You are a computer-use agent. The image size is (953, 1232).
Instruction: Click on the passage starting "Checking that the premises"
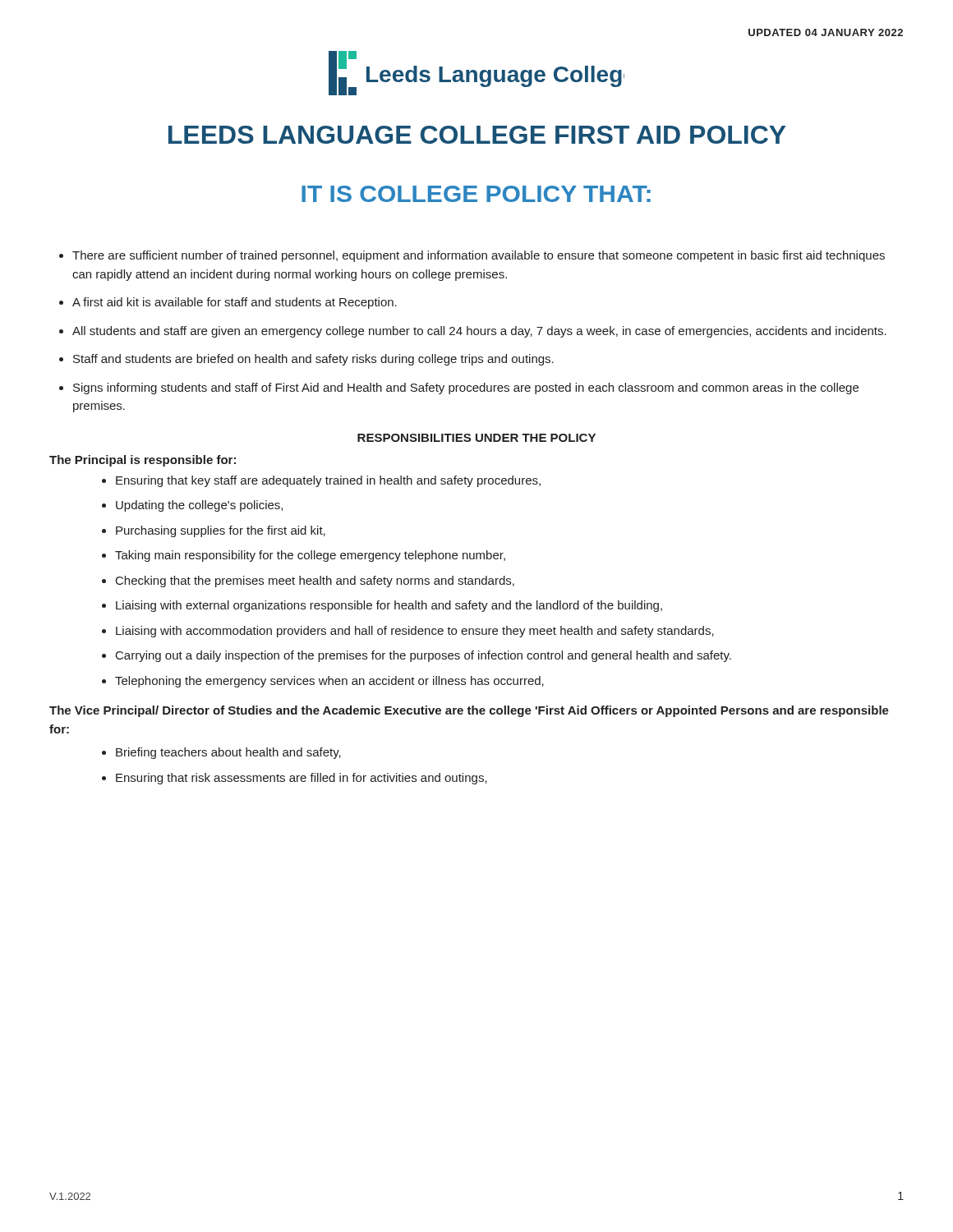[x=315, y=580]
